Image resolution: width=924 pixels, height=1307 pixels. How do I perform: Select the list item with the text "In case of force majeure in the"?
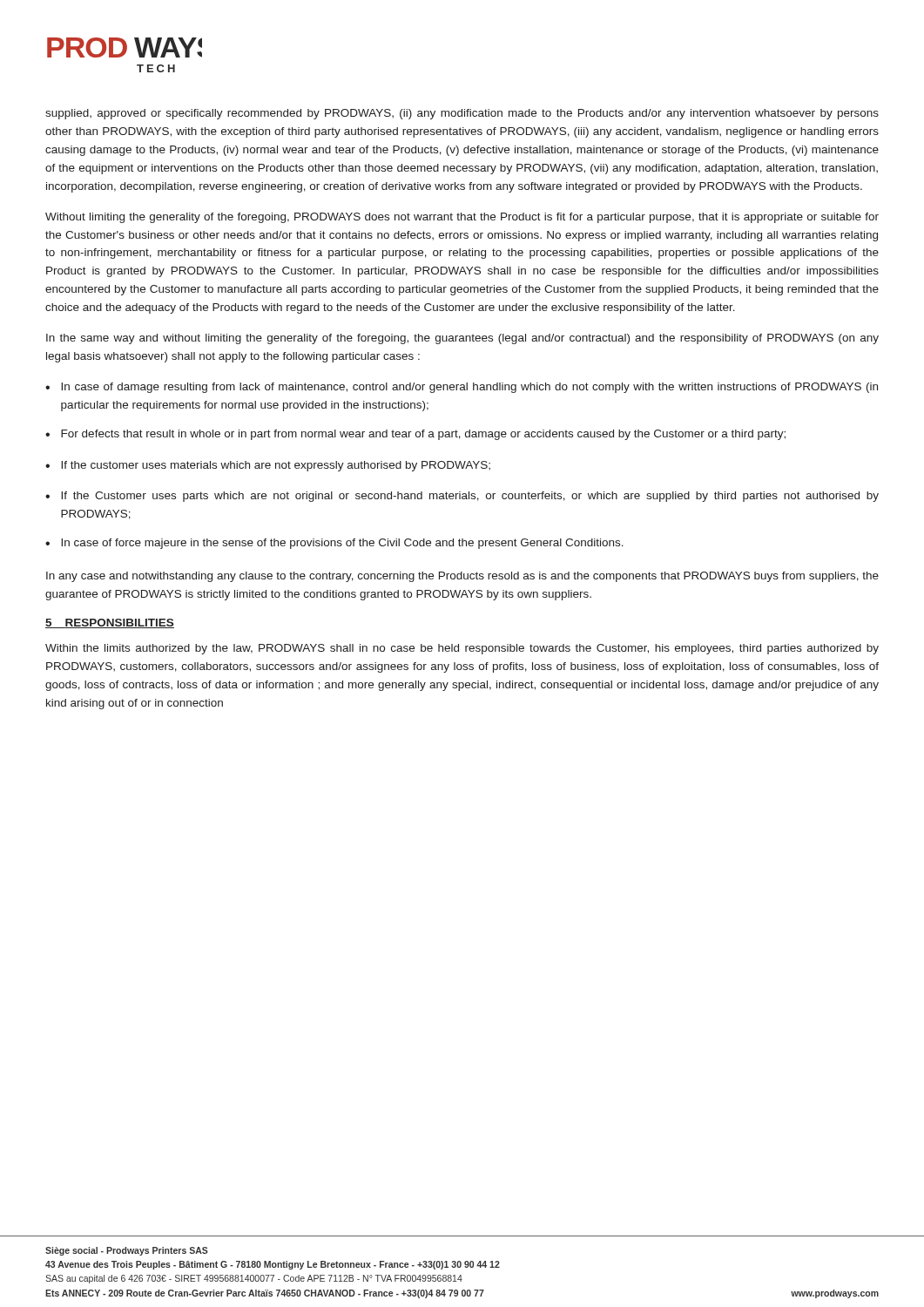(342, 543)
